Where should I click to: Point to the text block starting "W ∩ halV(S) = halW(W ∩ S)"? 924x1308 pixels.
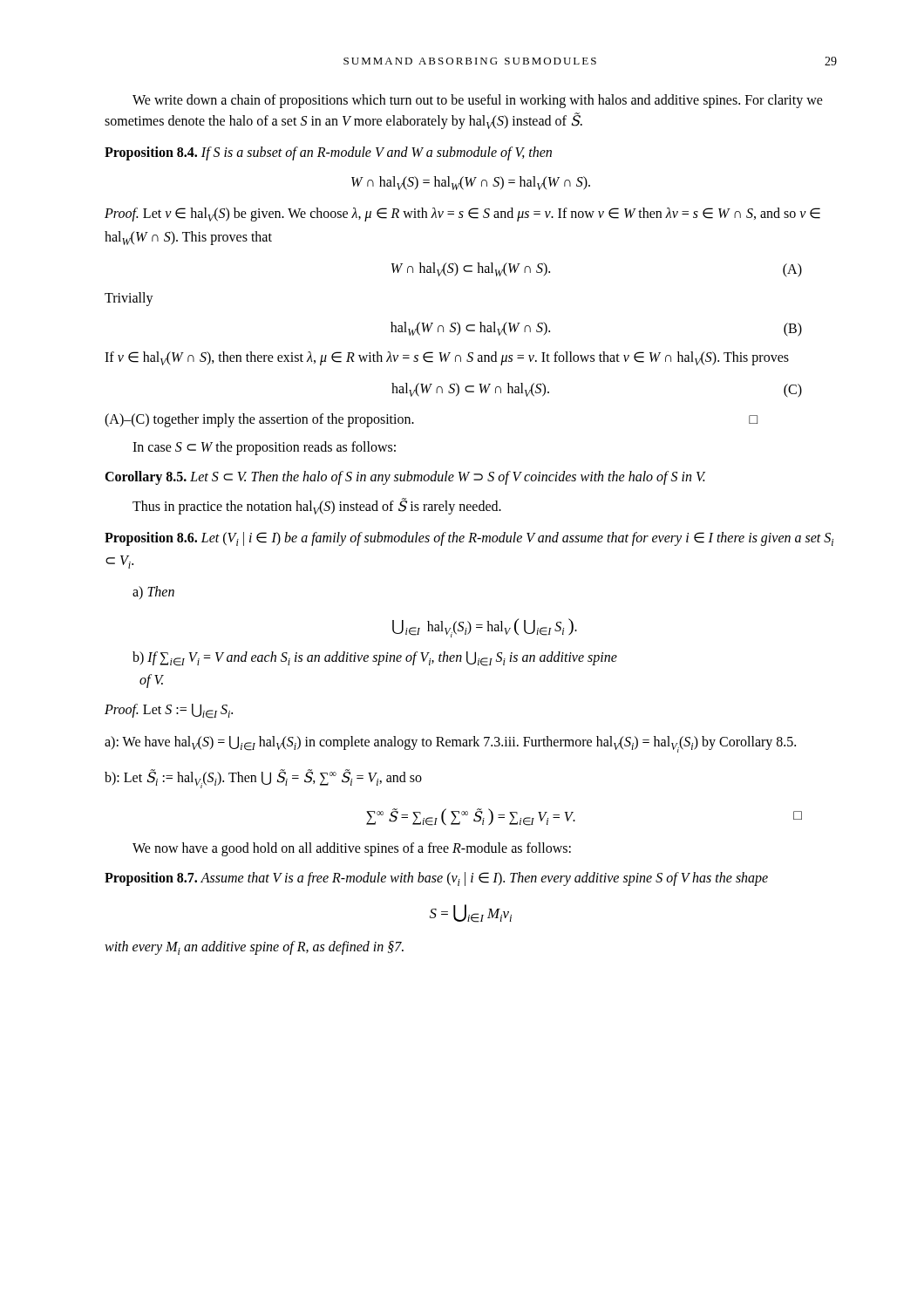471,184
